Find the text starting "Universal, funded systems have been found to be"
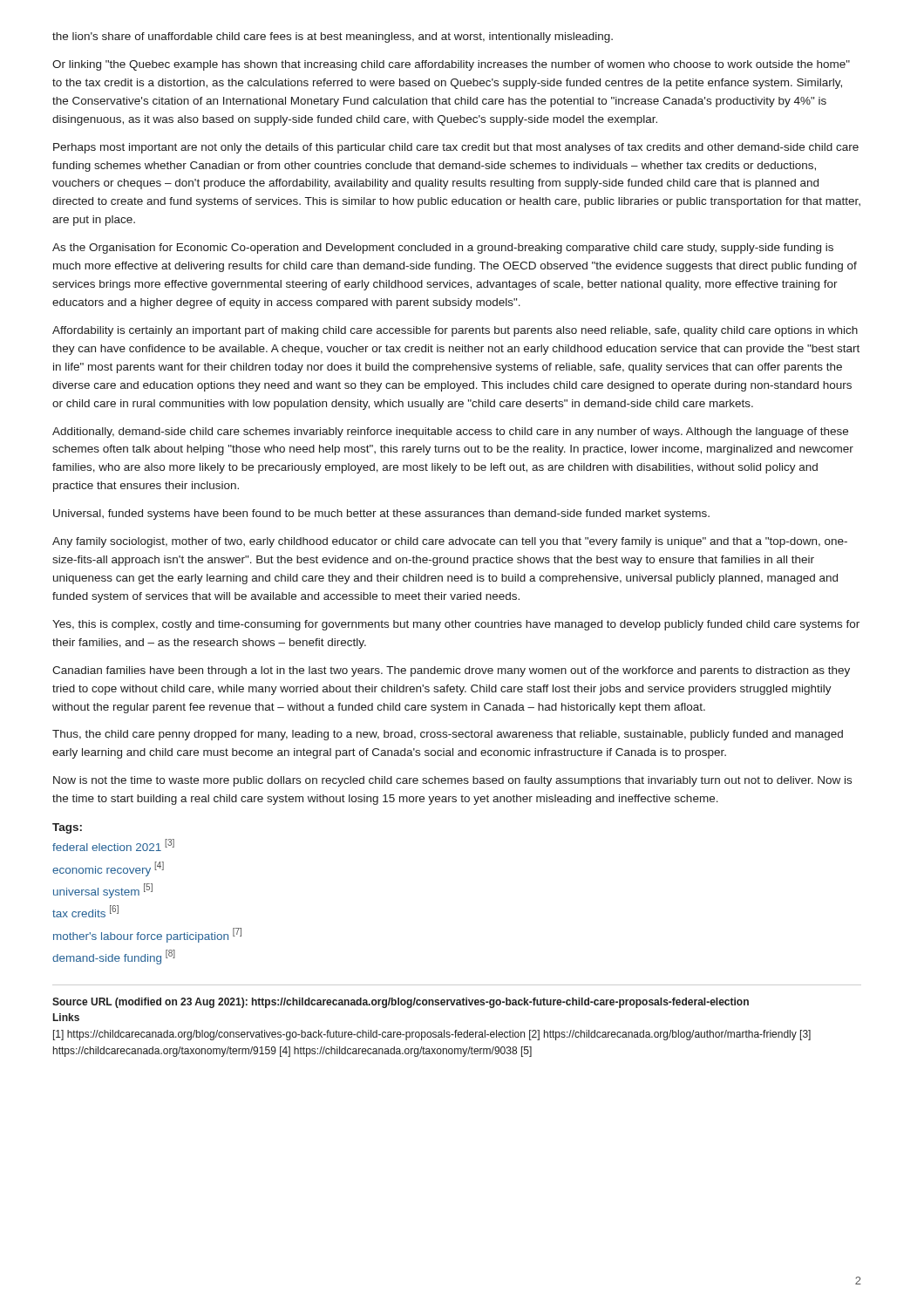The image size is (924, 1308). point(457,514)
